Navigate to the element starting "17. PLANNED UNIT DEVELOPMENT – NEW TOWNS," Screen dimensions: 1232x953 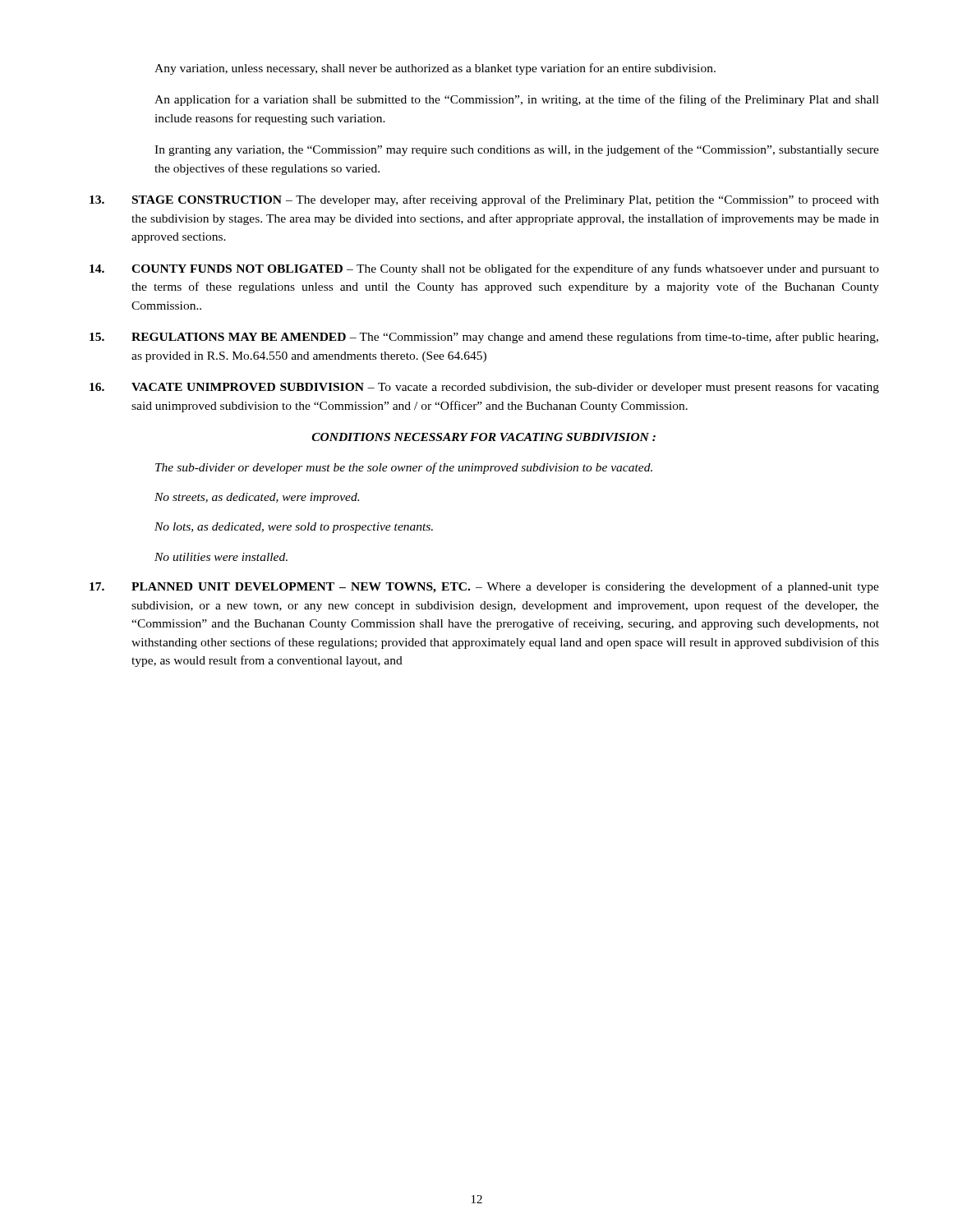pos(484,624)
